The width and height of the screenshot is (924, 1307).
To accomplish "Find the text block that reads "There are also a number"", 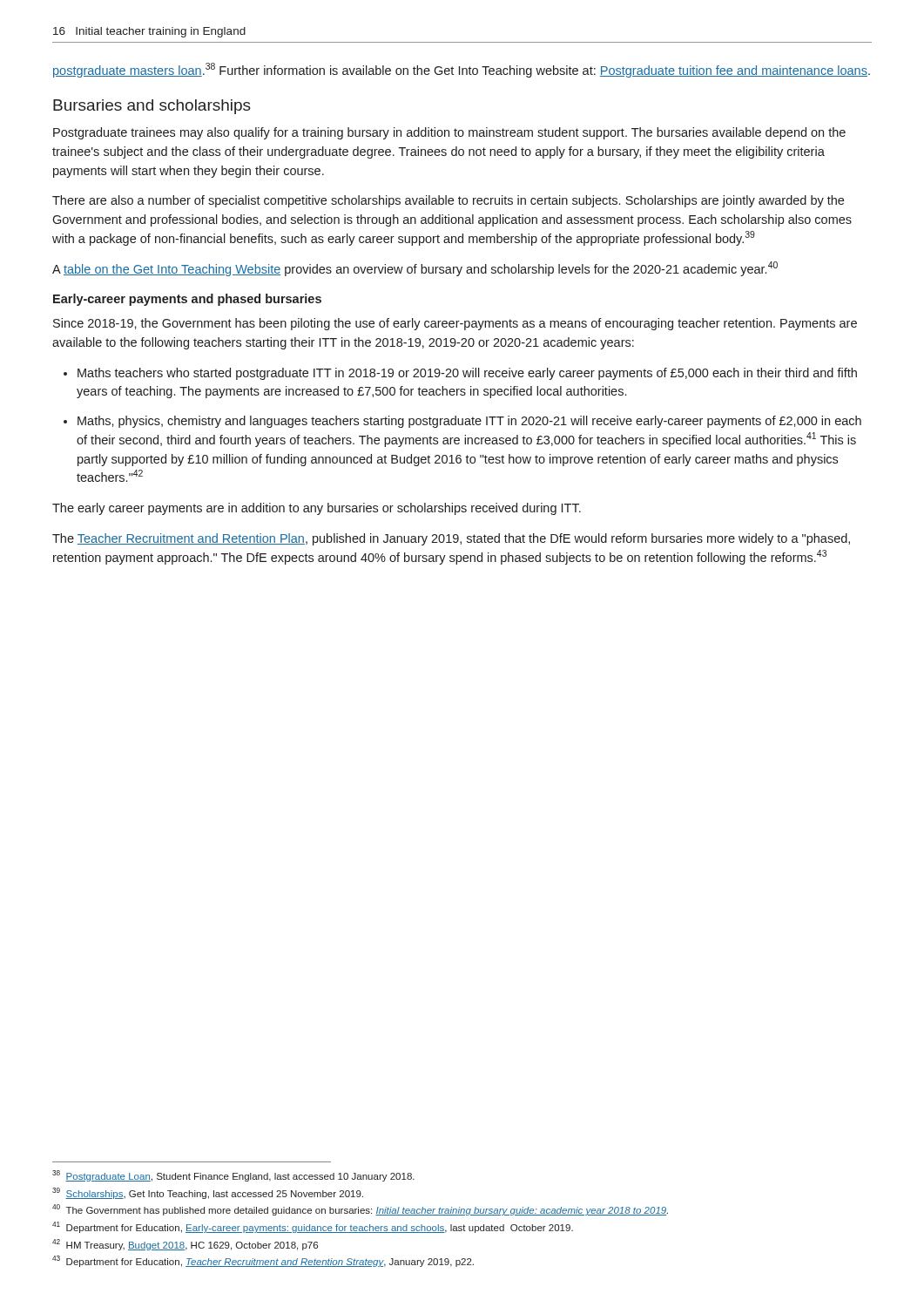I will [462, 220].
